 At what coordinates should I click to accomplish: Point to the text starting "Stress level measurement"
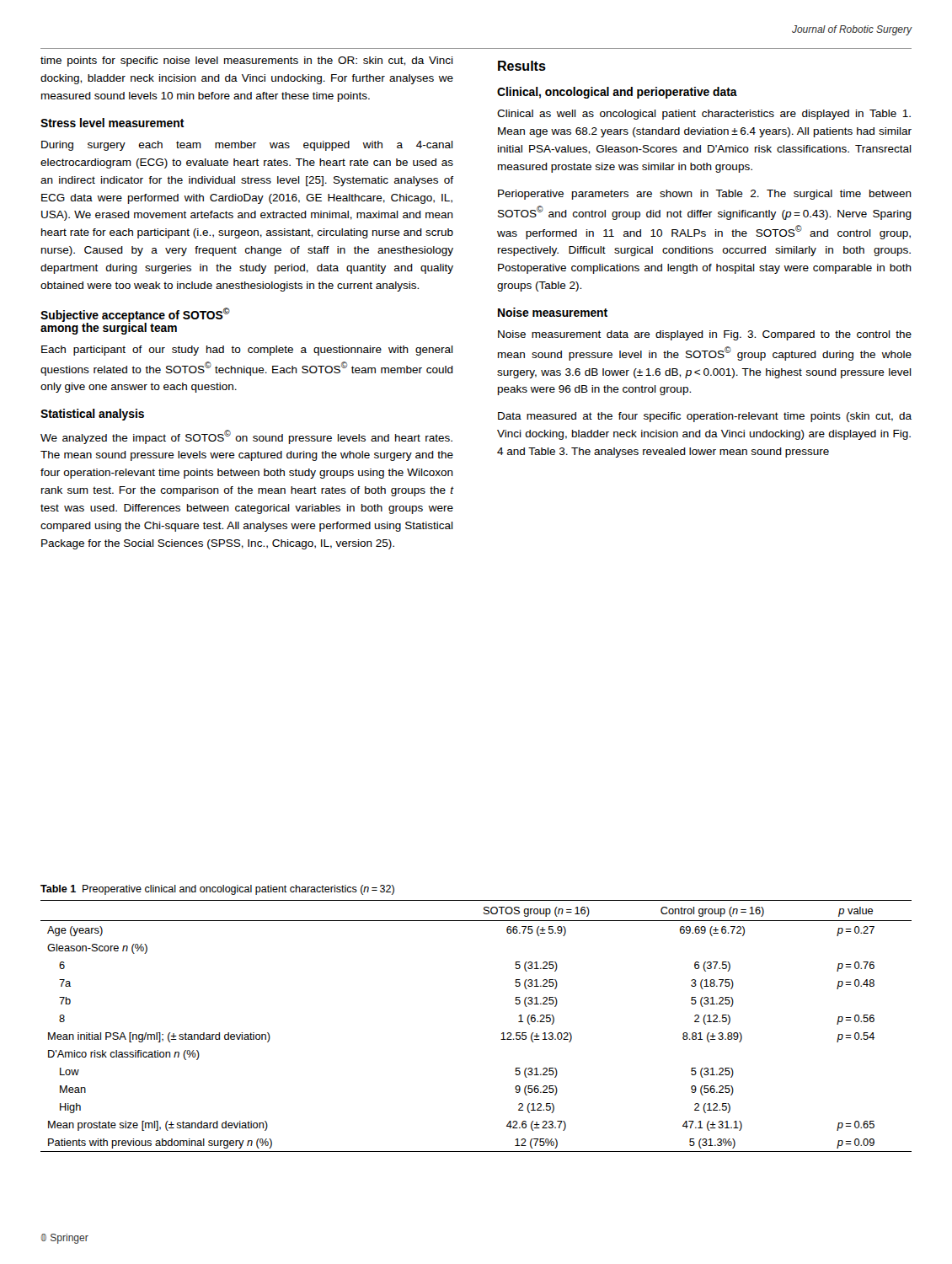tap(112, 123)
